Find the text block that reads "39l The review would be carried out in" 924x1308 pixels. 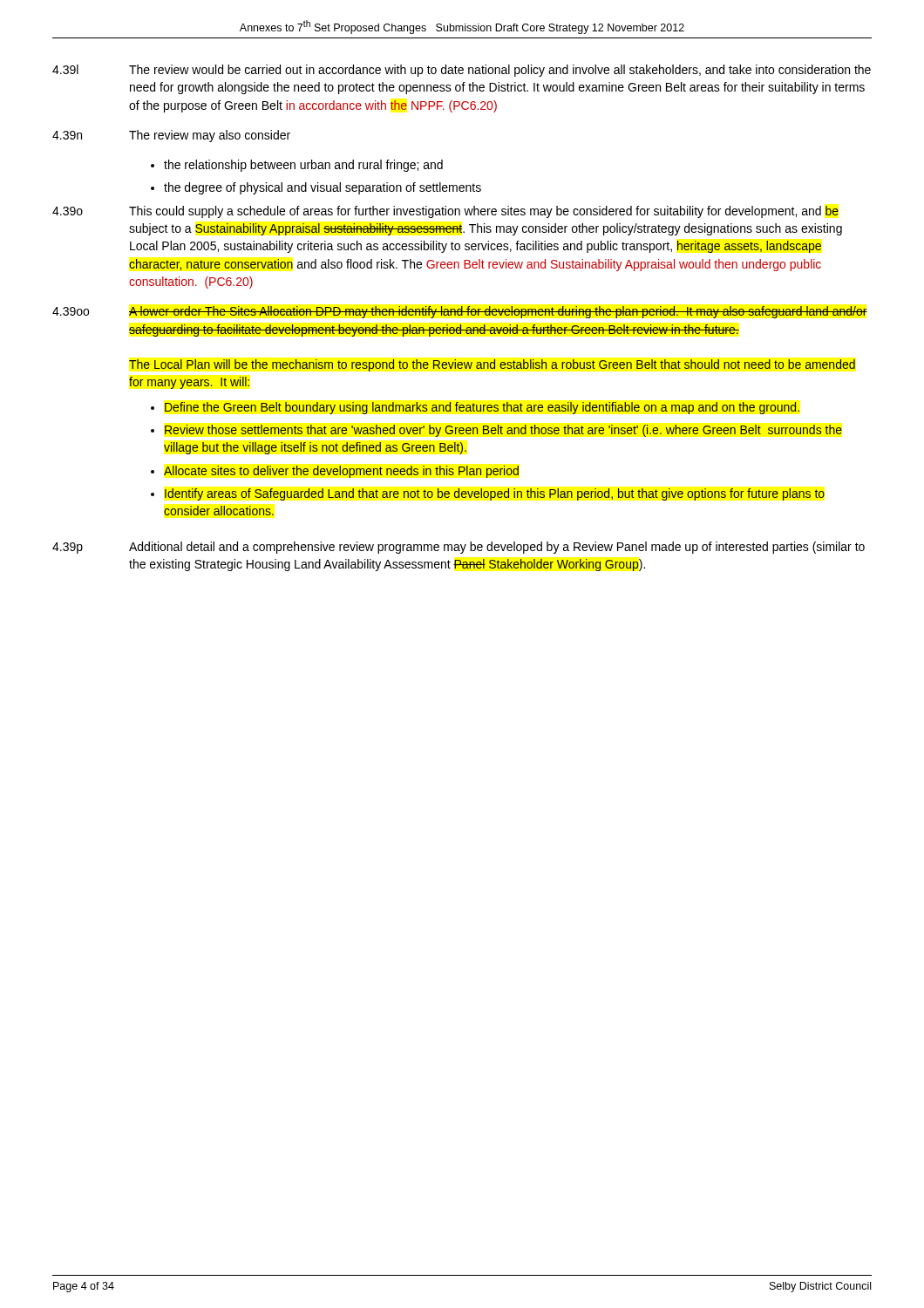pos(462,88)
